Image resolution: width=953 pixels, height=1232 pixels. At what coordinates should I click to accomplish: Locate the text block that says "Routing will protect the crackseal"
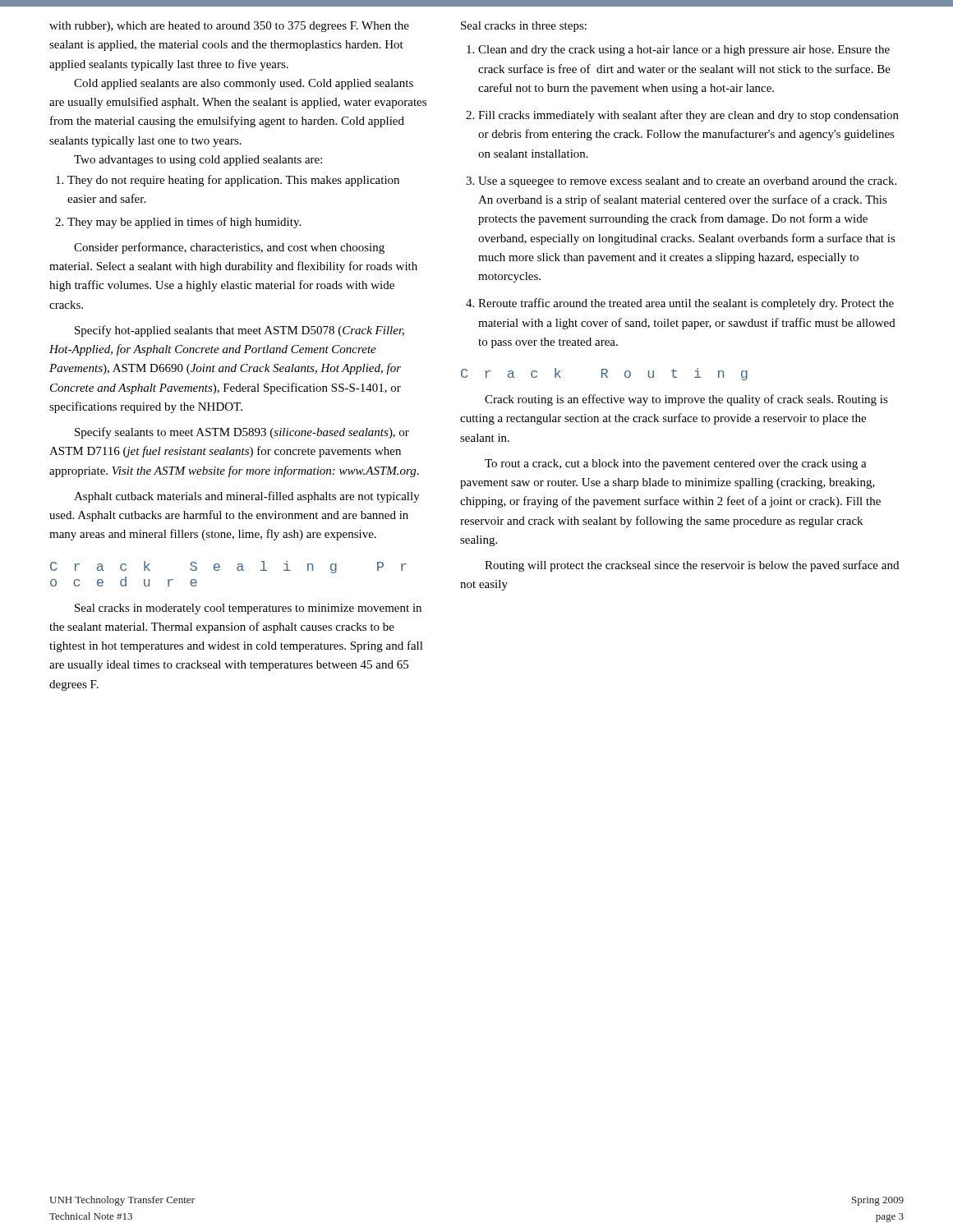[x=682, y=575]
